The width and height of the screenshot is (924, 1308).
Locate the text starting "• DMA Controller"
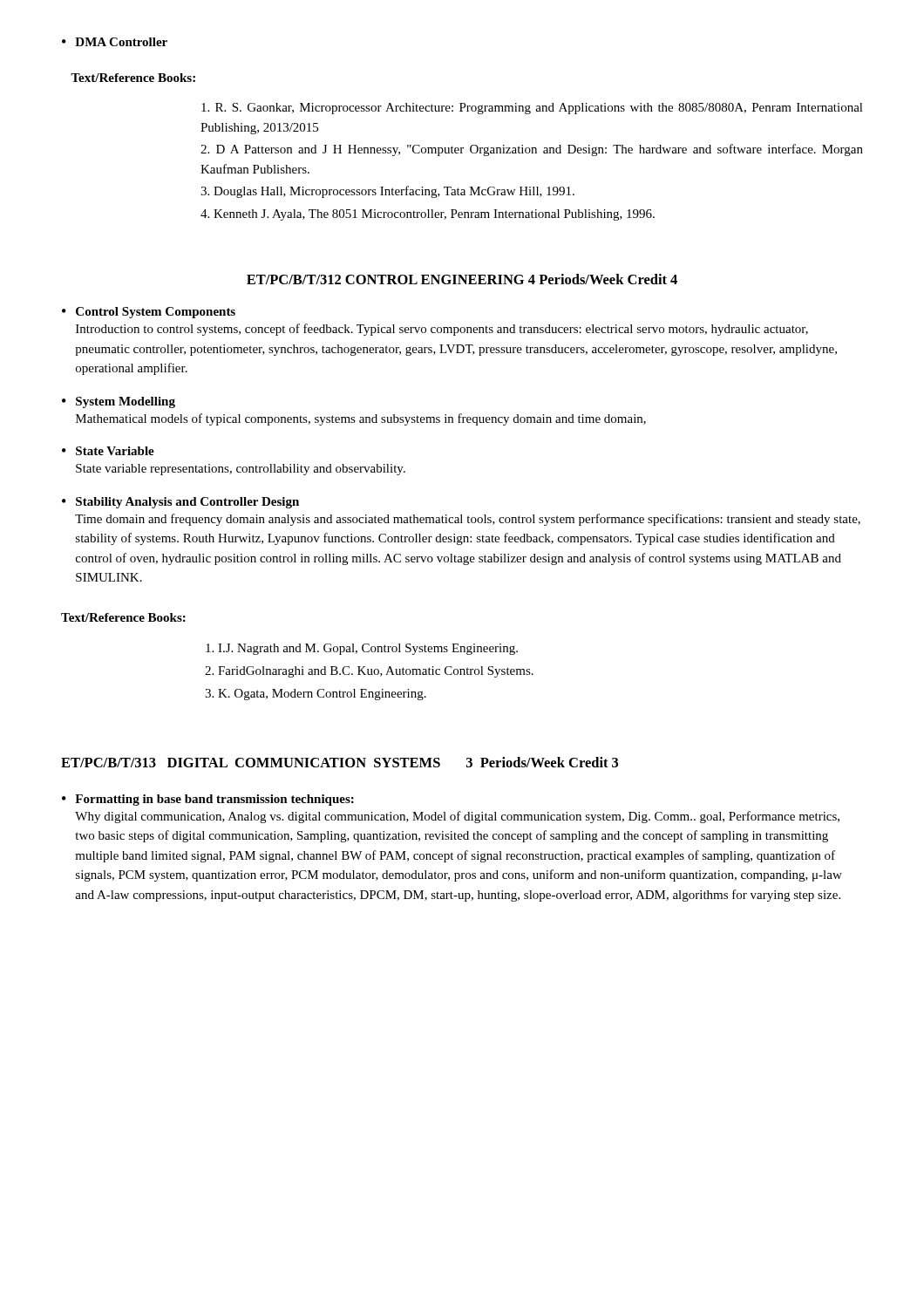[x=115, y=42]
